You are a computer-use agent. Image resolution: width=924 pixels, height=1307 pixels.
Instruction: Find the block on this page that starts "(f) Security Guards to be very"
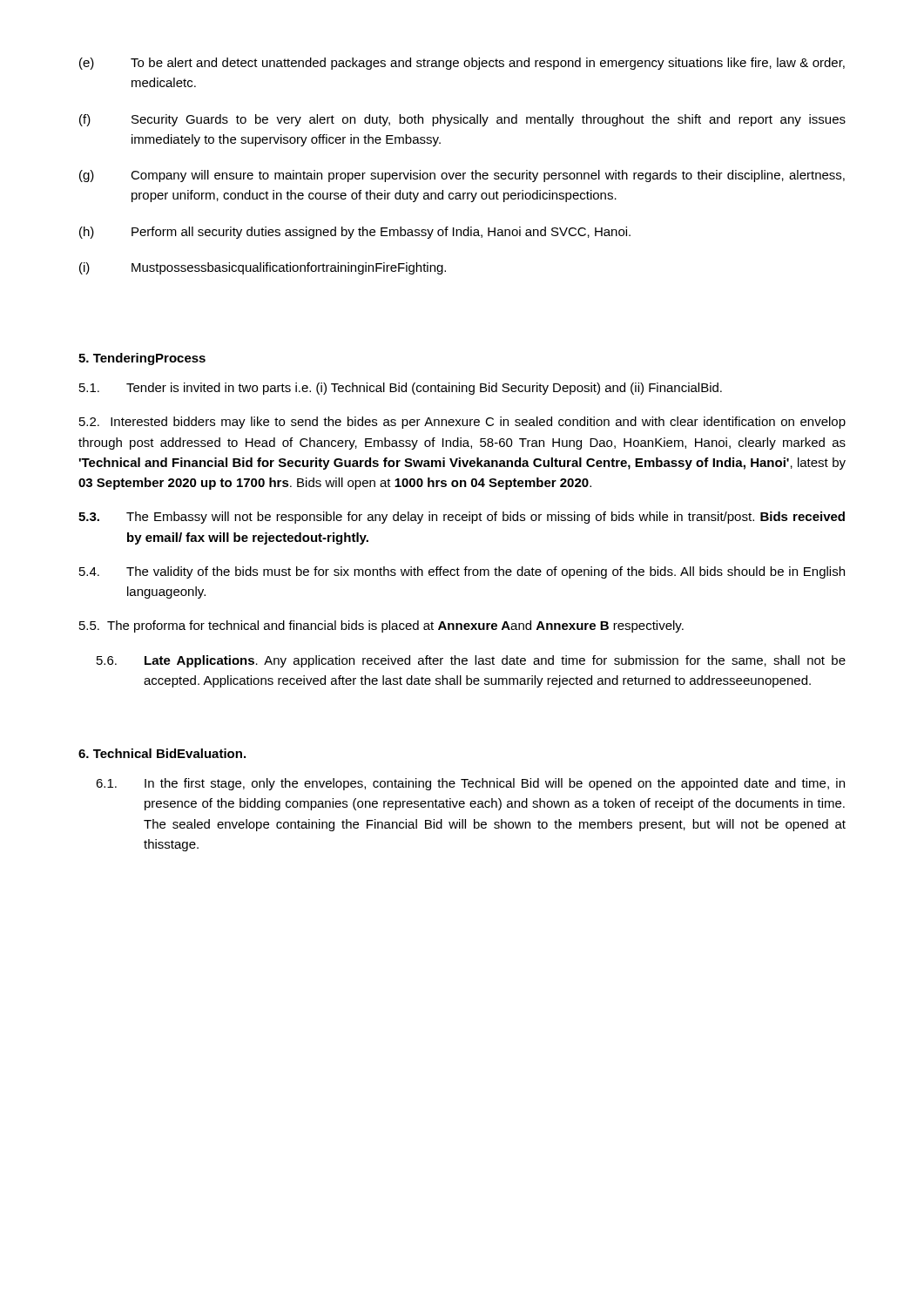point(462,129)
